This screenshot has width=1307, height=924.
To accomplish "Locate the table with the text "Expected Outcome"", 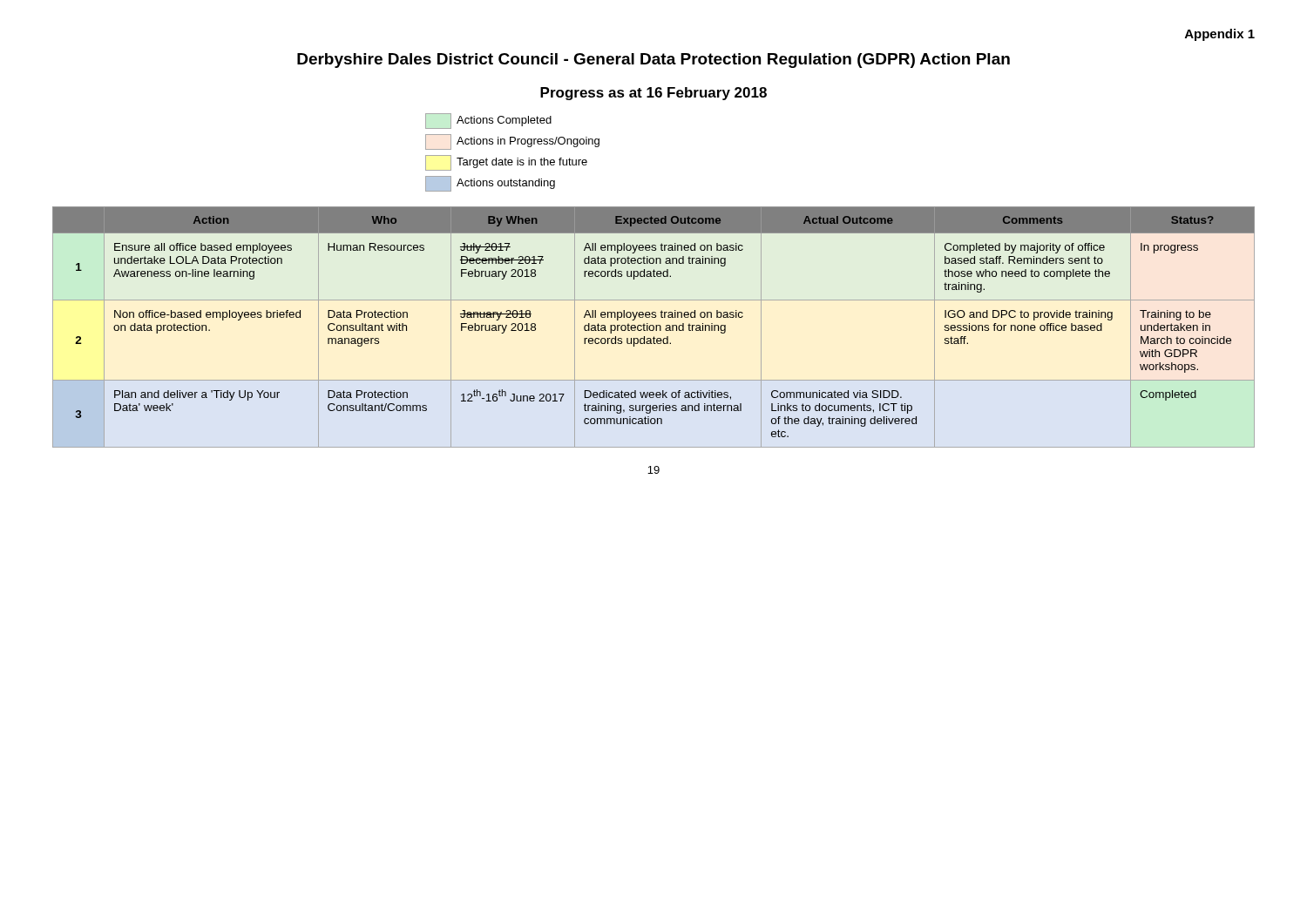I will (x=654, y=327).
